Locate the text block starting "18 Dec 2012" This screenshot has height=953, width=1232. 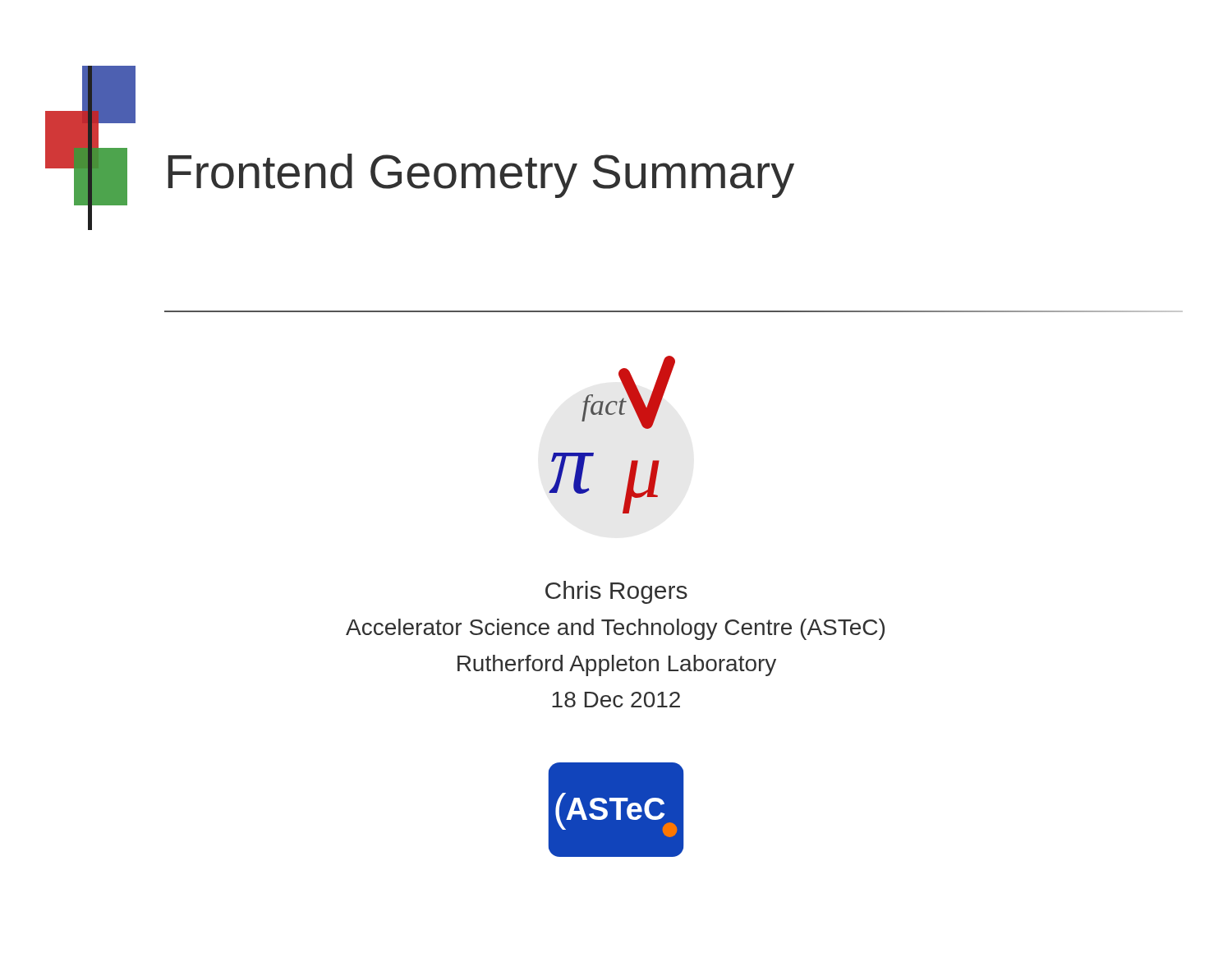(x=616, y=700)
